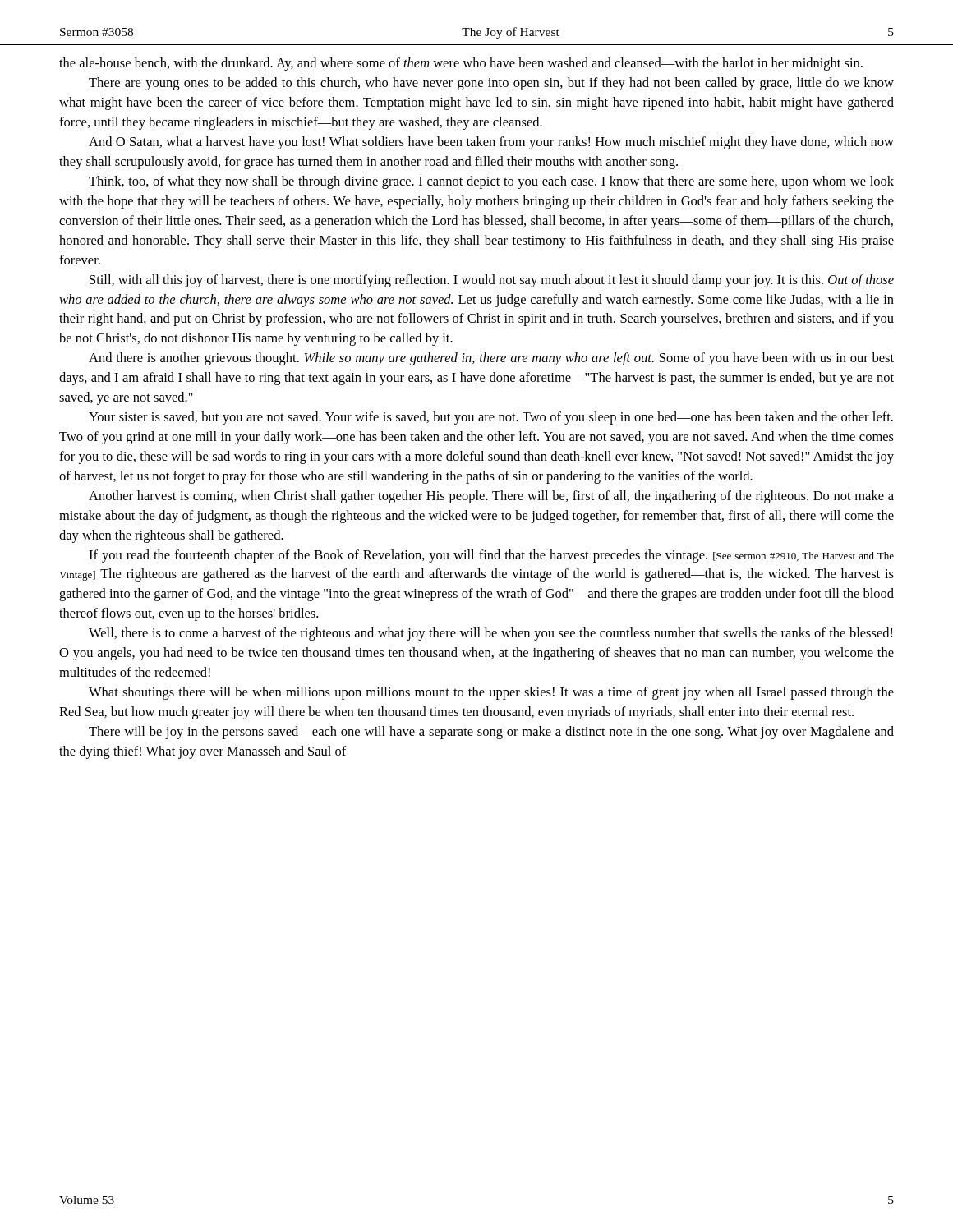Locate the text starting "Well, there is to"
Viewport: 953px width, 1232px height.
(476, 653)
